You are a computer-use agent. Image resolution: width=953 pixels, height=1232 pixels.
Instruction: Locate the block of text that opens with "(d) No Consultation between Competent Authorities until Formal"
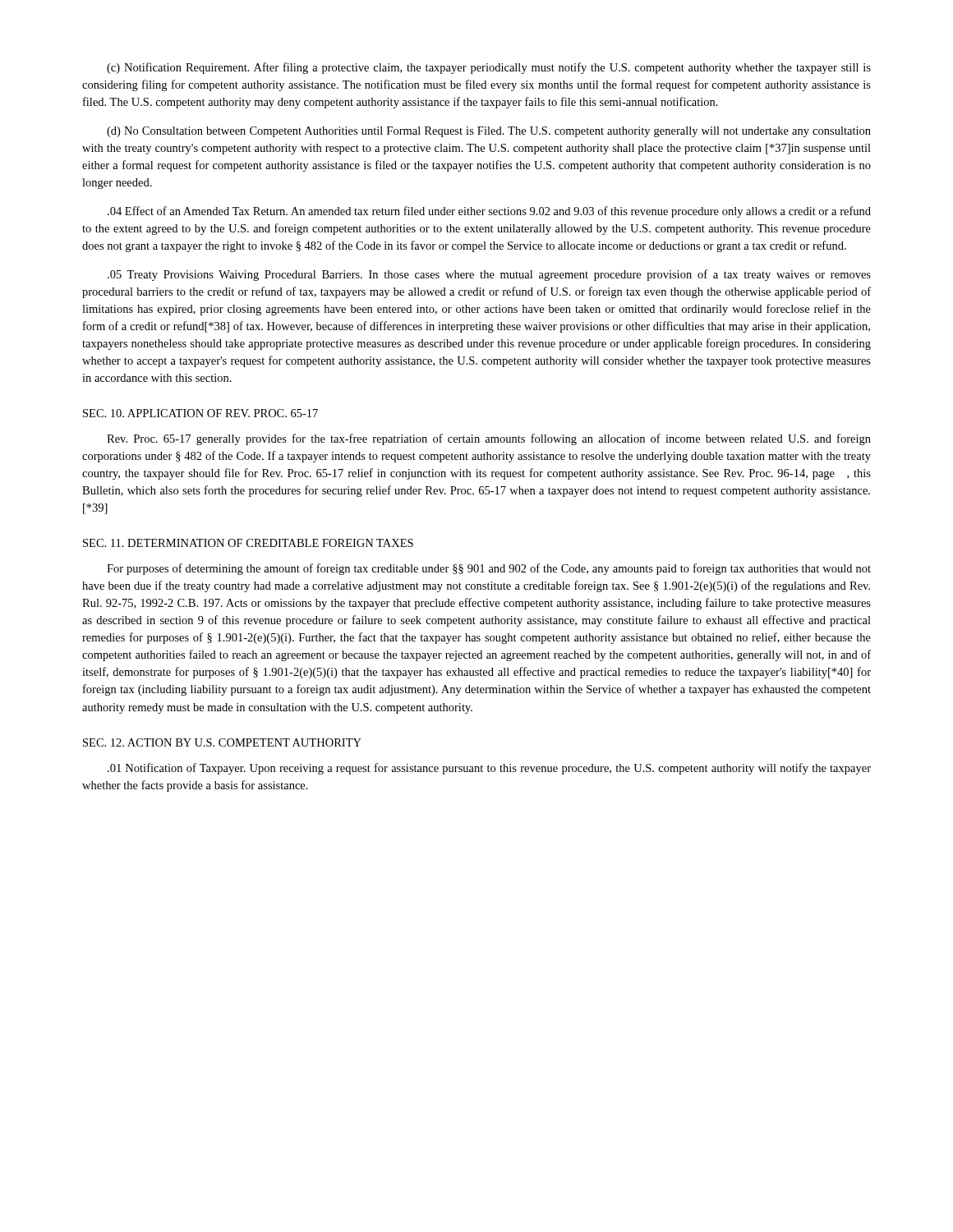tap(476, 157)
